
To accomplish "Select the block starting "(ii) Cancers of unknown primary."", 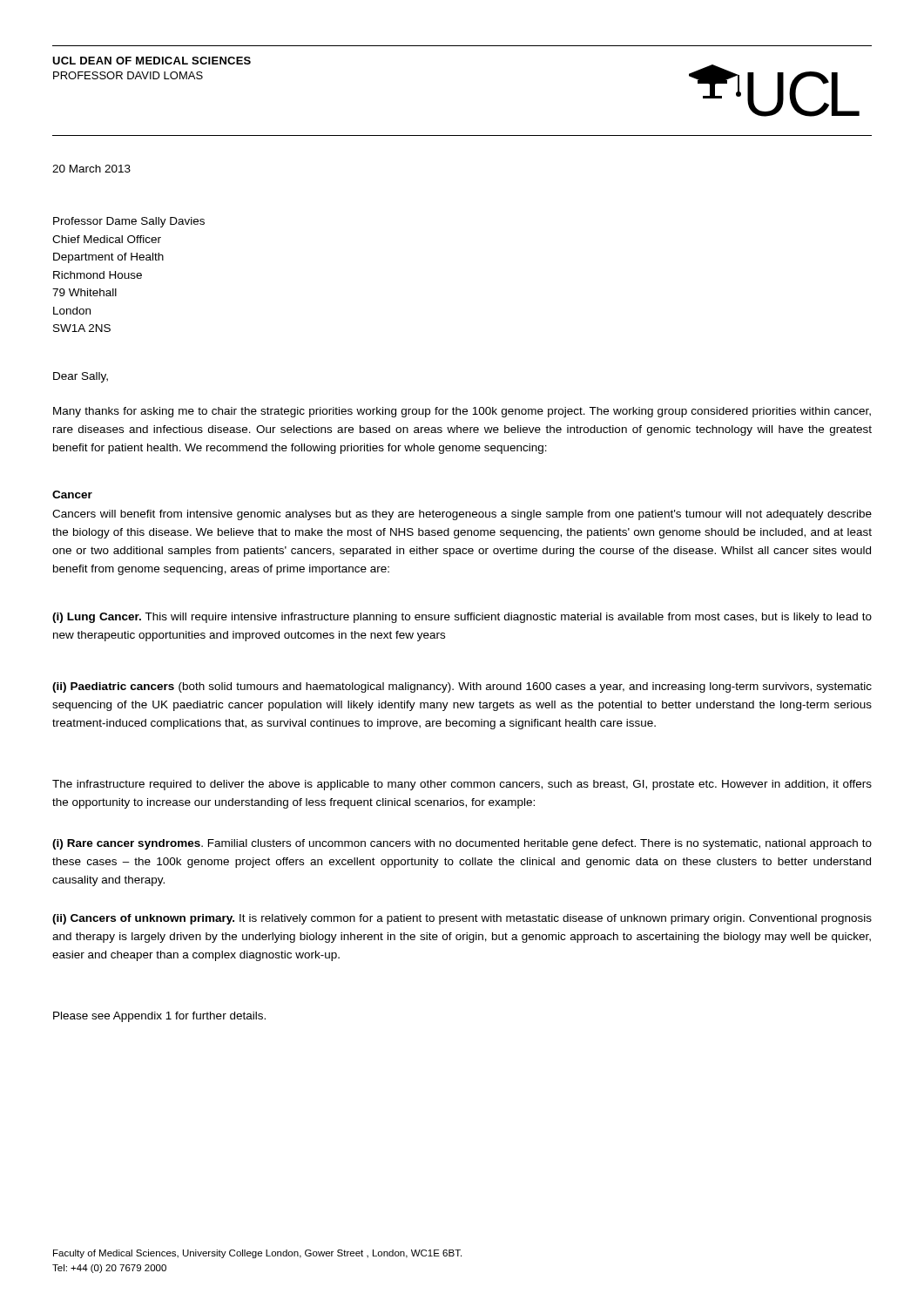I will [462, 936].
